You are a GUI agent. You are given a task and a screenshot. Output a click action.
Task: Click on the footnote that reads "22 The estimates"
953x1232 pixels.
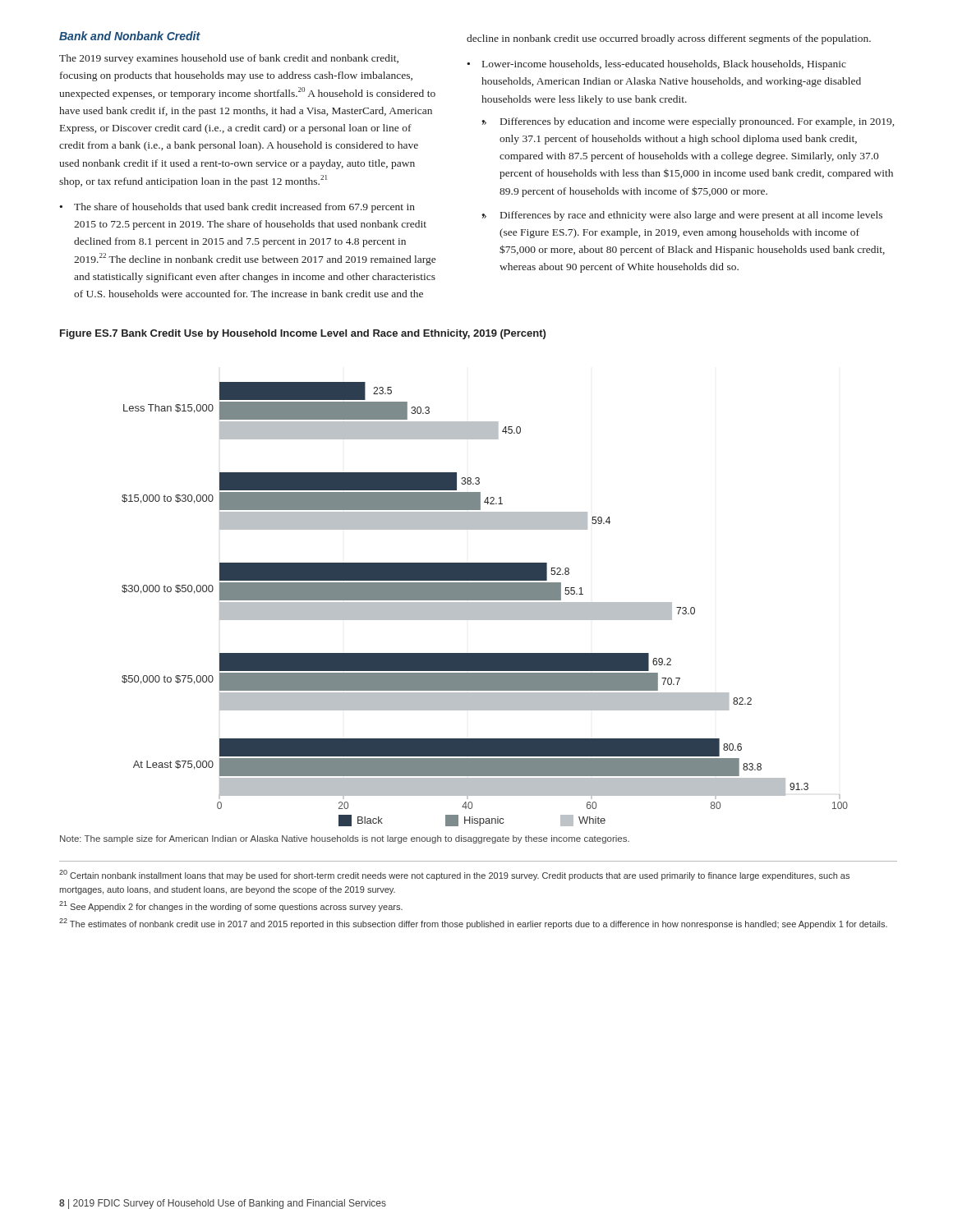tap(473, 923)
